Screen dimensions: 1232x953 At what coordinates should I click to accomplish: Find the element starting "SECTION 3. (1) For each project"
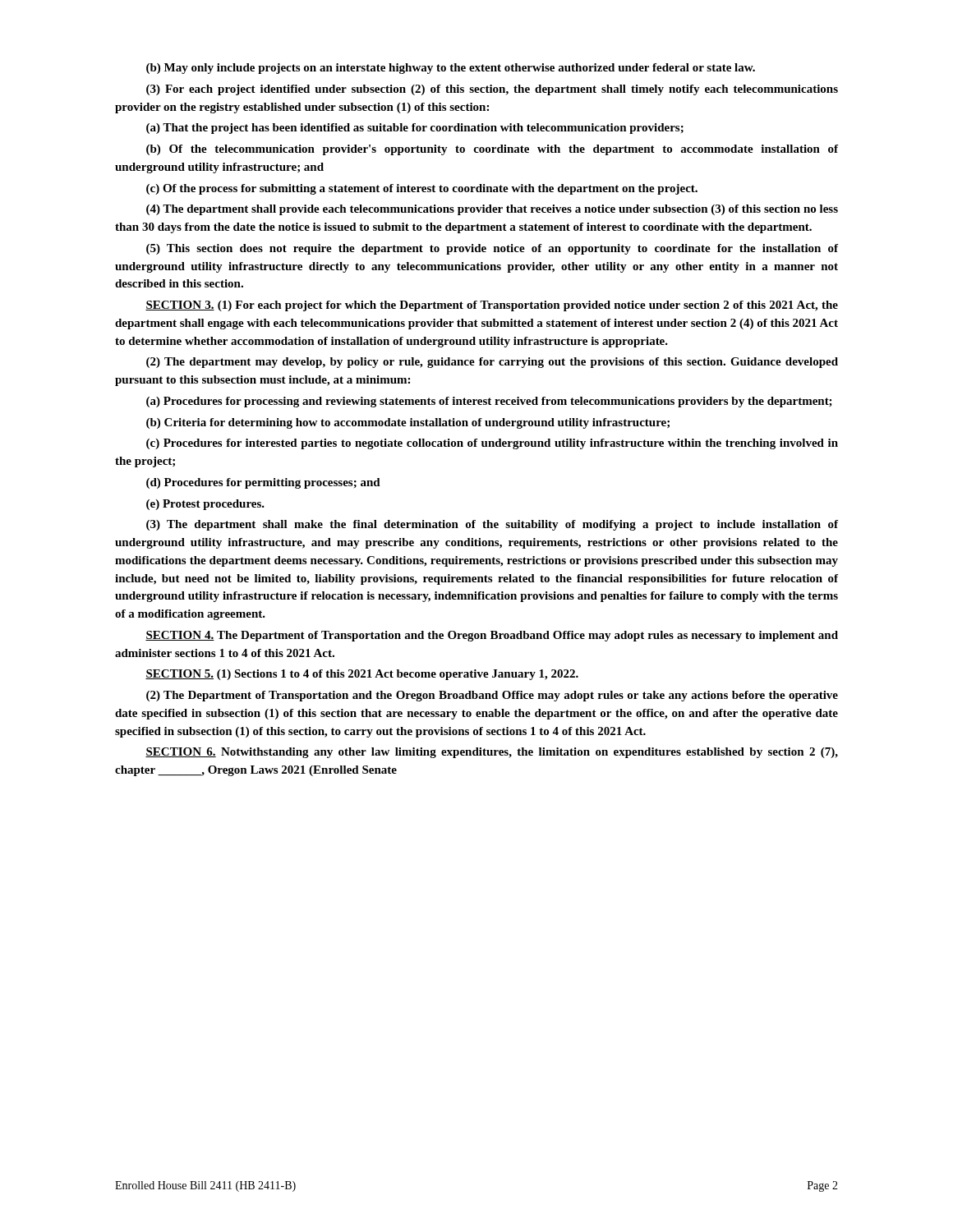pyautogui.click(x=476, y=323)
